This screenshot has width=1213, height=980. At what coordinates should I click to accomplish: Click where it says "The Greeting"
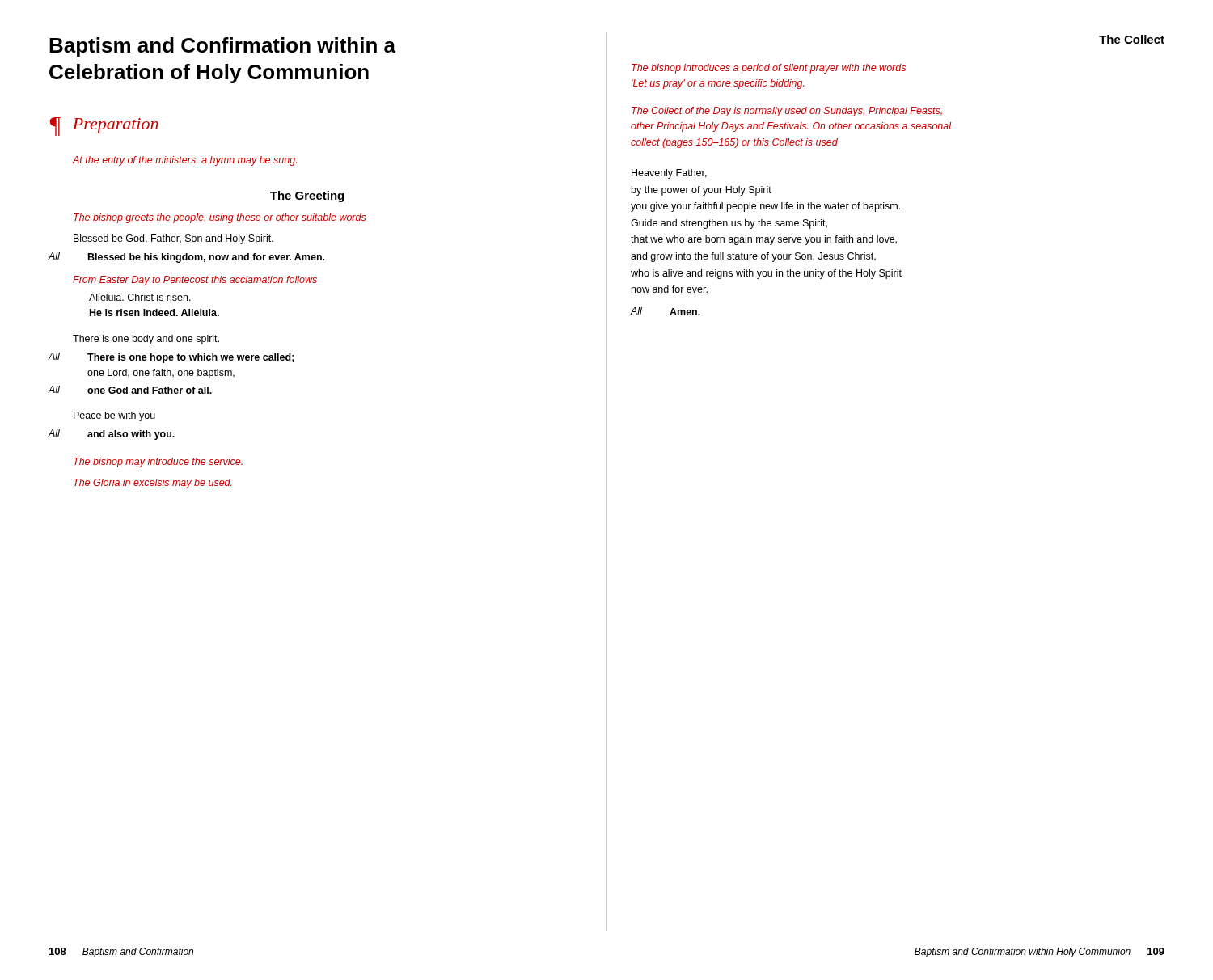[307, 195]
